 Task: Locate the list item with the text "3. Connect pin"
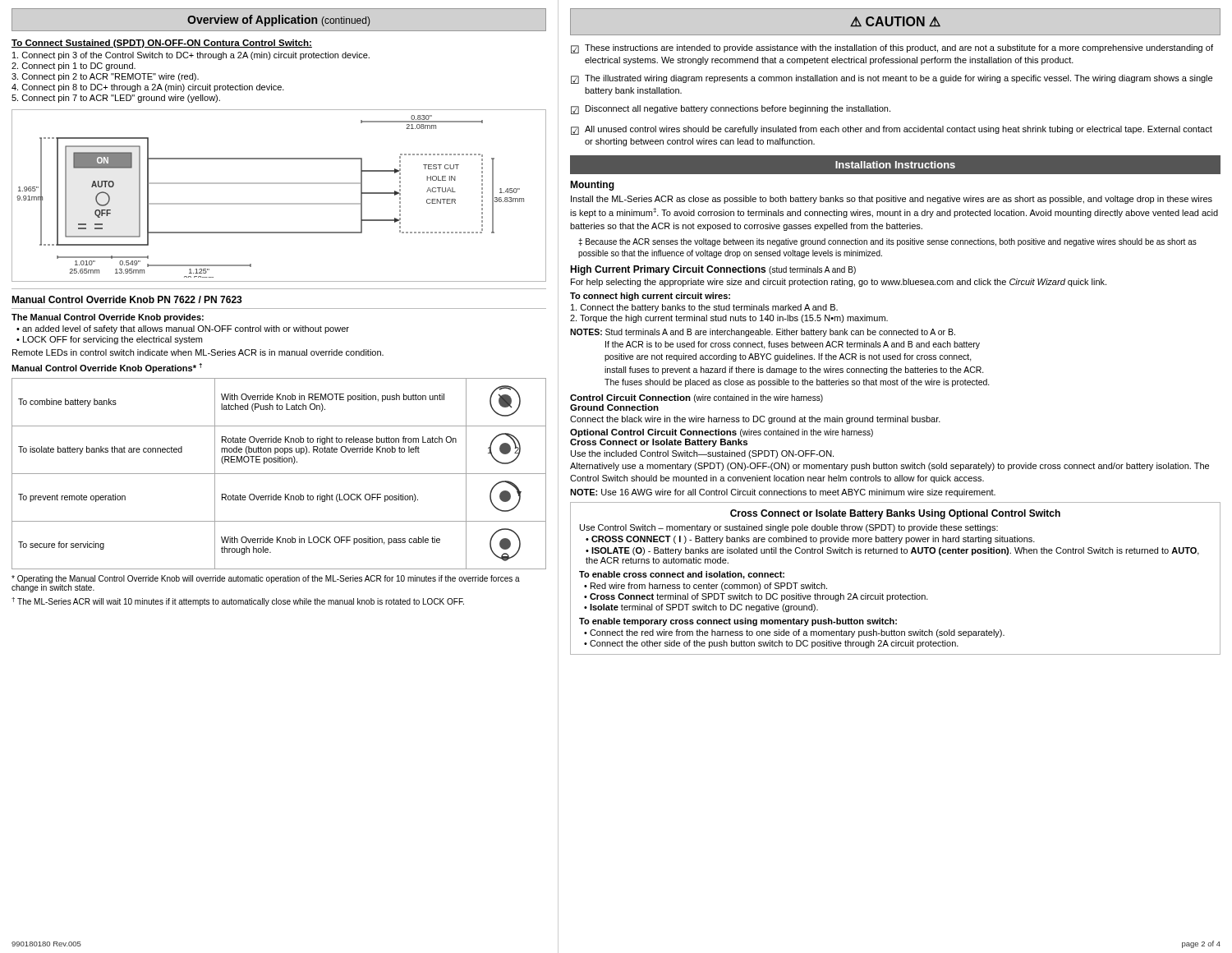(x=105, y=76)
